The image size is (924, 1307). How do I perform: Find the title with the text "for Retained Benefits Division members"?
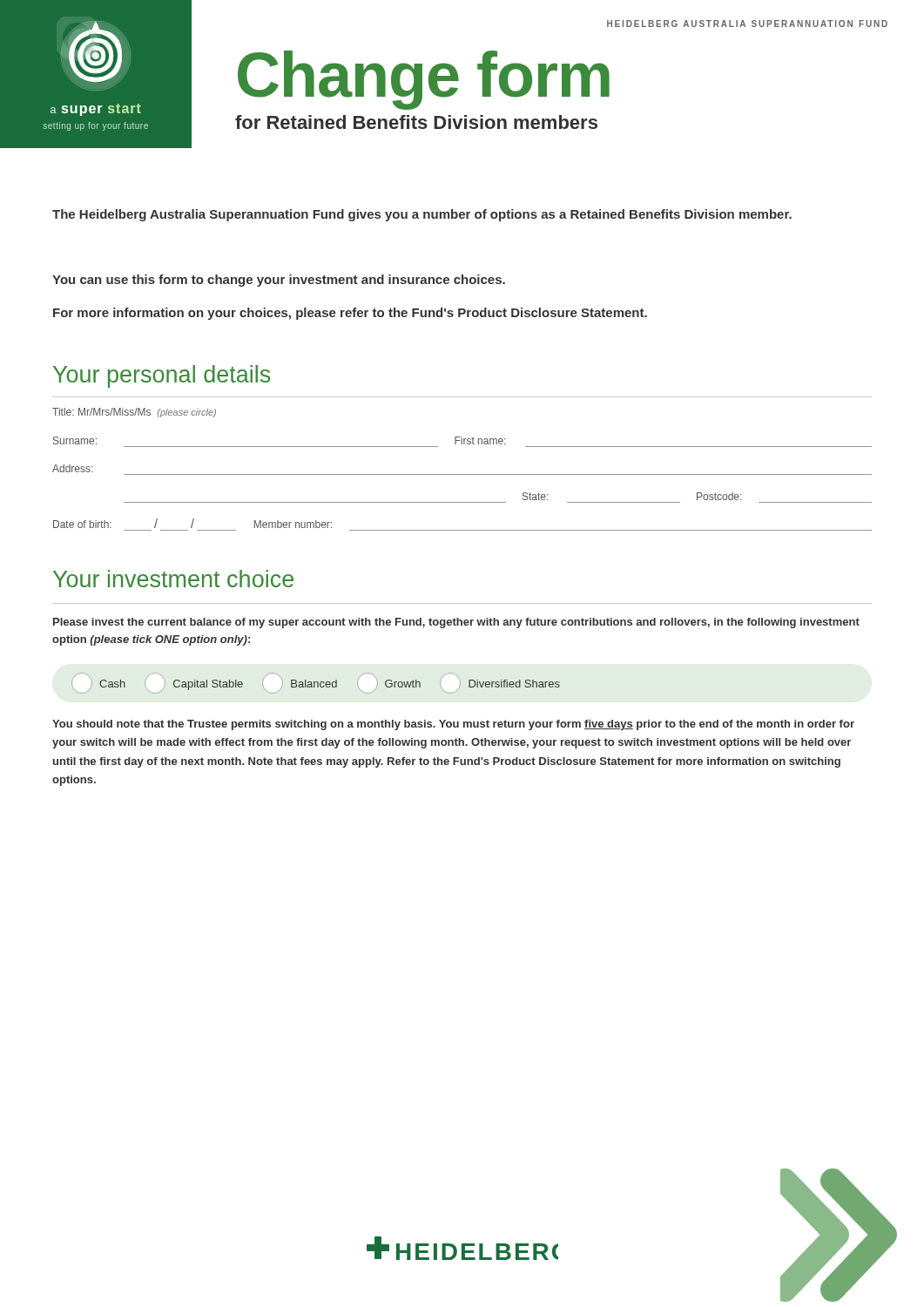pyautogui.click(x=417, y=122)
